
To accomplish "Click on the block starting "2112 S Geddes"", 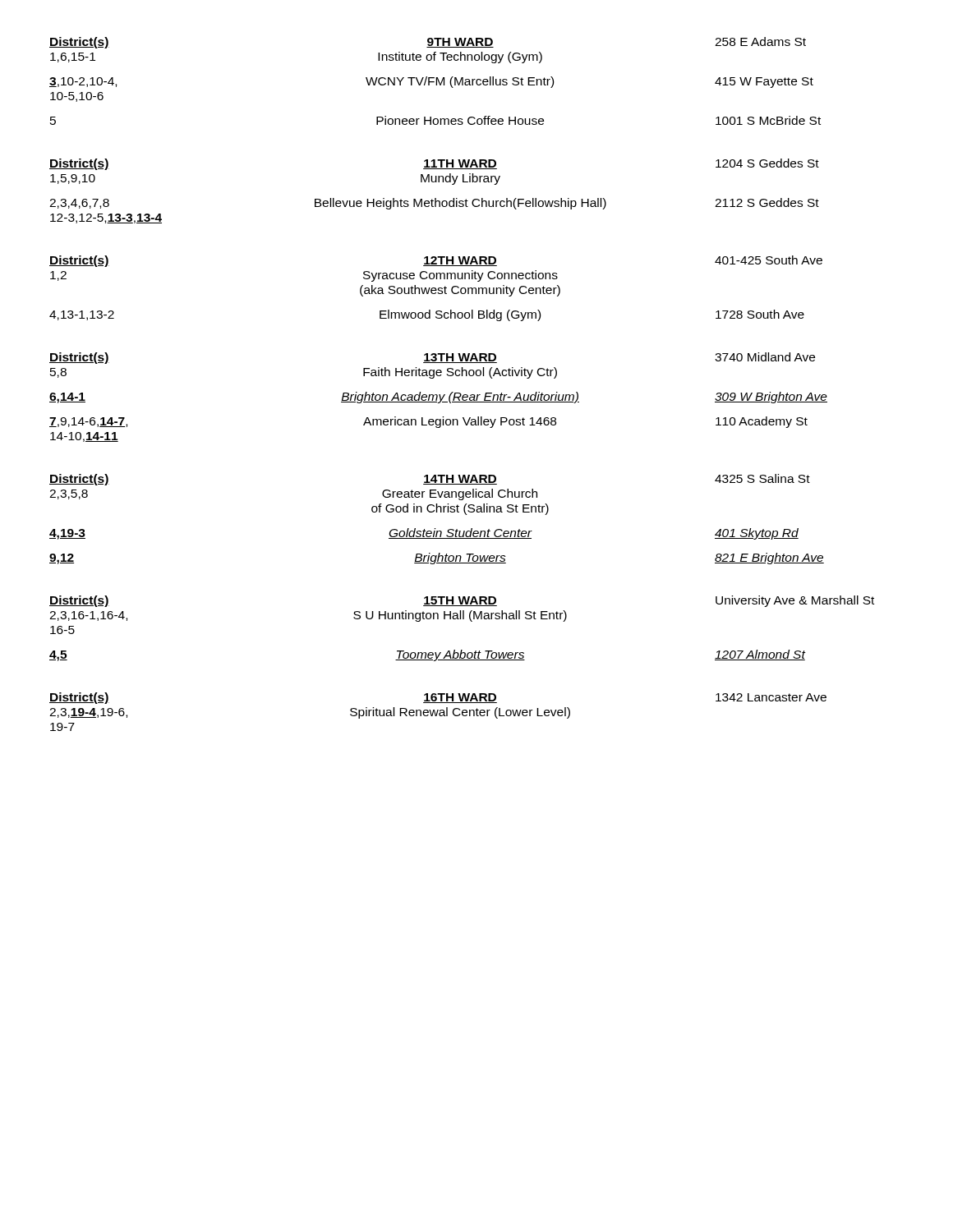I will [x=767, y=202].
